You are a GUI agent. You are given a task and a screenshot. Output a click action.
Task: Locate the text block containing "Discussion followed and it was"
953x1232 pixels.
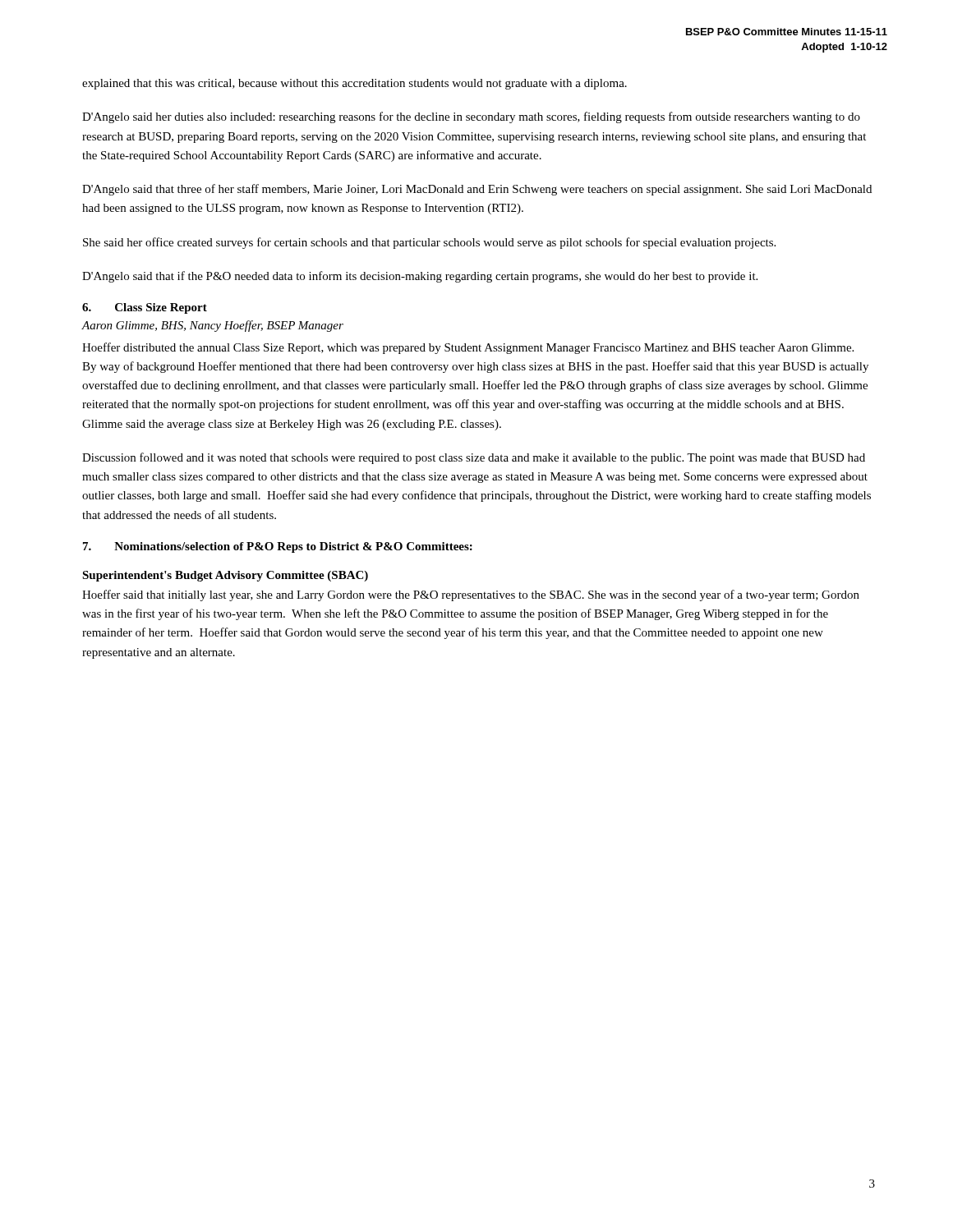point(477,486)
